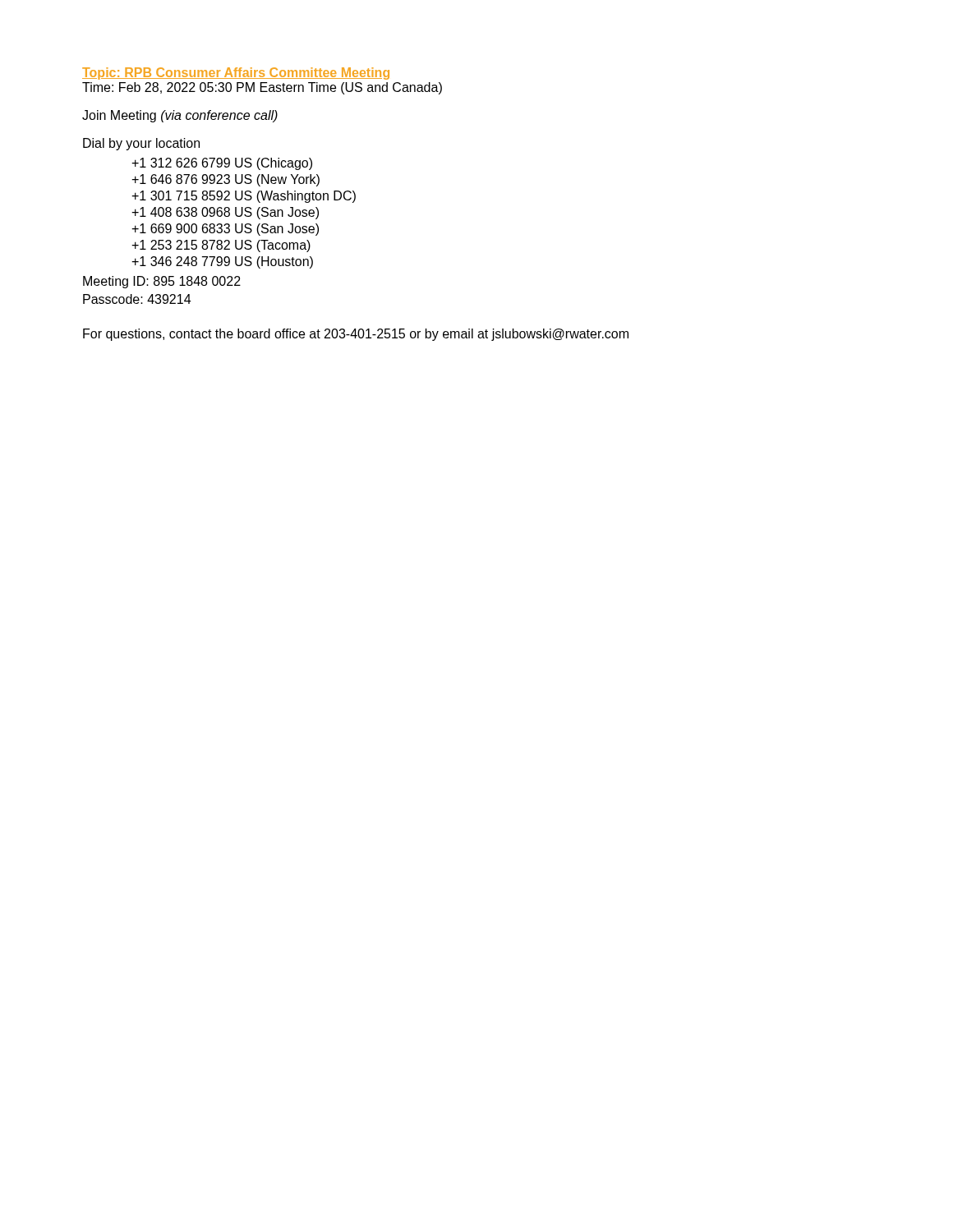This screenshot has width=953, height=1232.
Task: Click the passage that begins "For questions, contact the board office at 203-401-2515"
Action: tap(356, 334)
